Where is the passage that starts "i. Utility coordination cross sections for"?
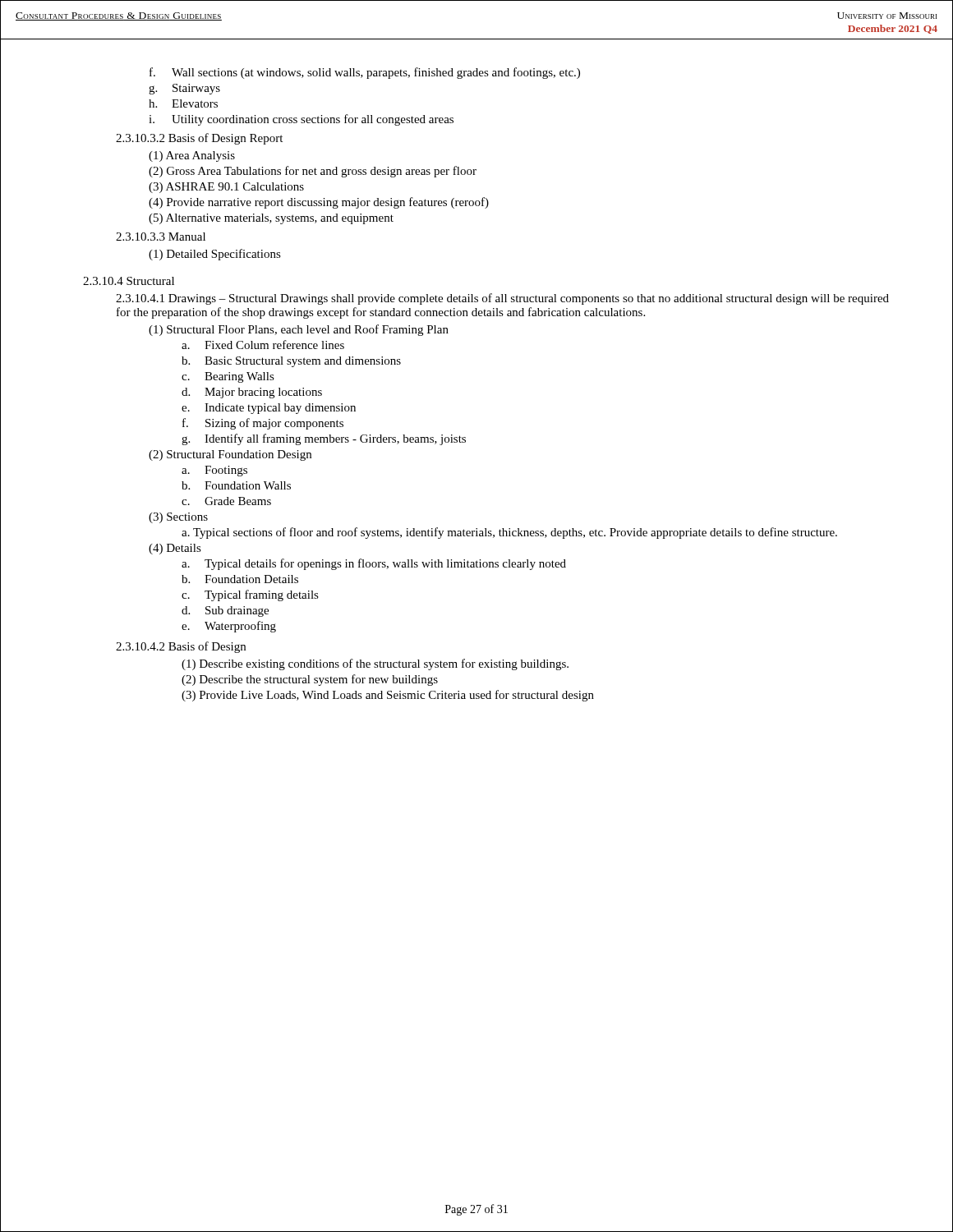This screenshot has width=953, height=1232. (301, 120)
